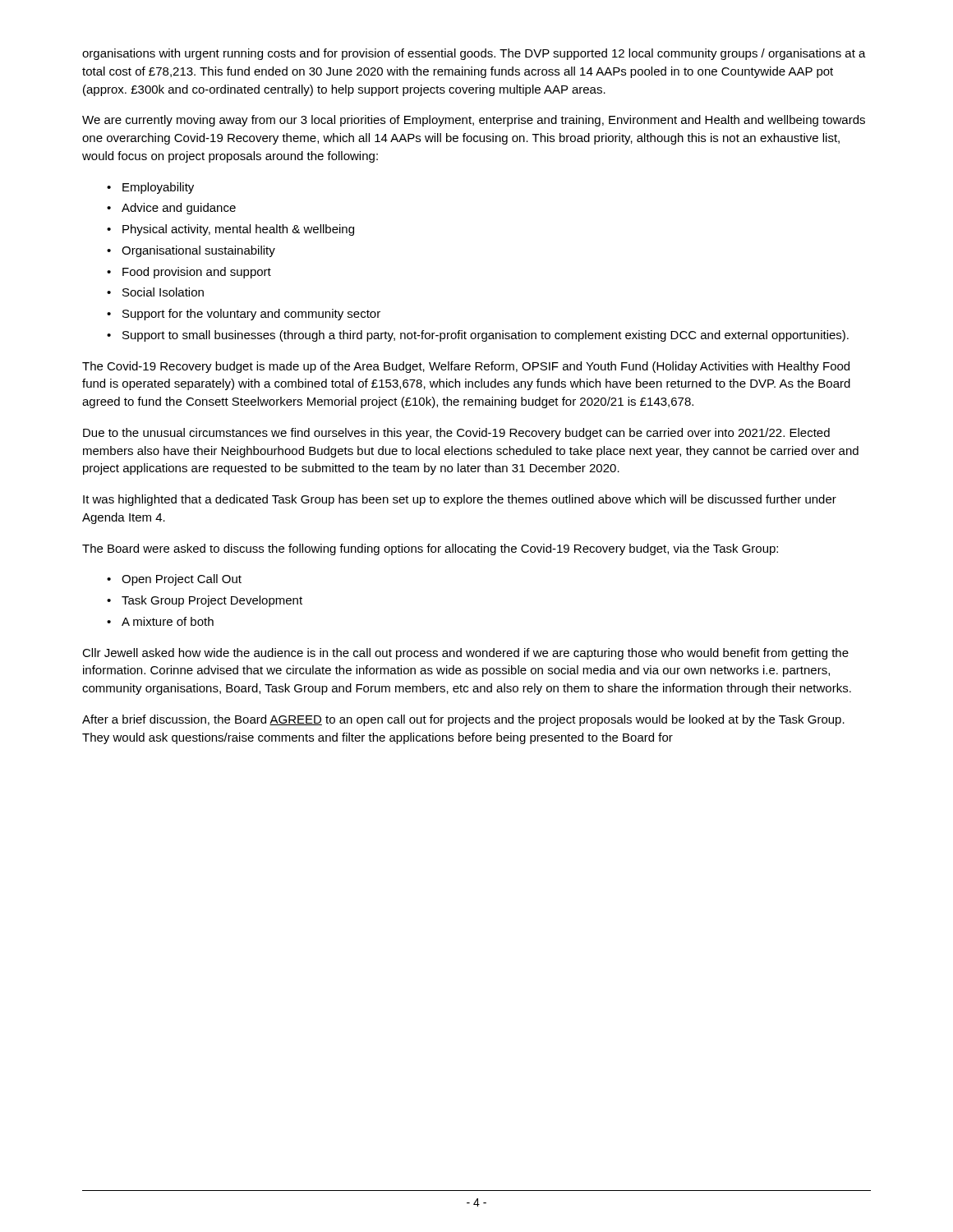Select the element starting "Task Group Project Development"
This screenshot has height=1232, width=953.
[212, 600]
